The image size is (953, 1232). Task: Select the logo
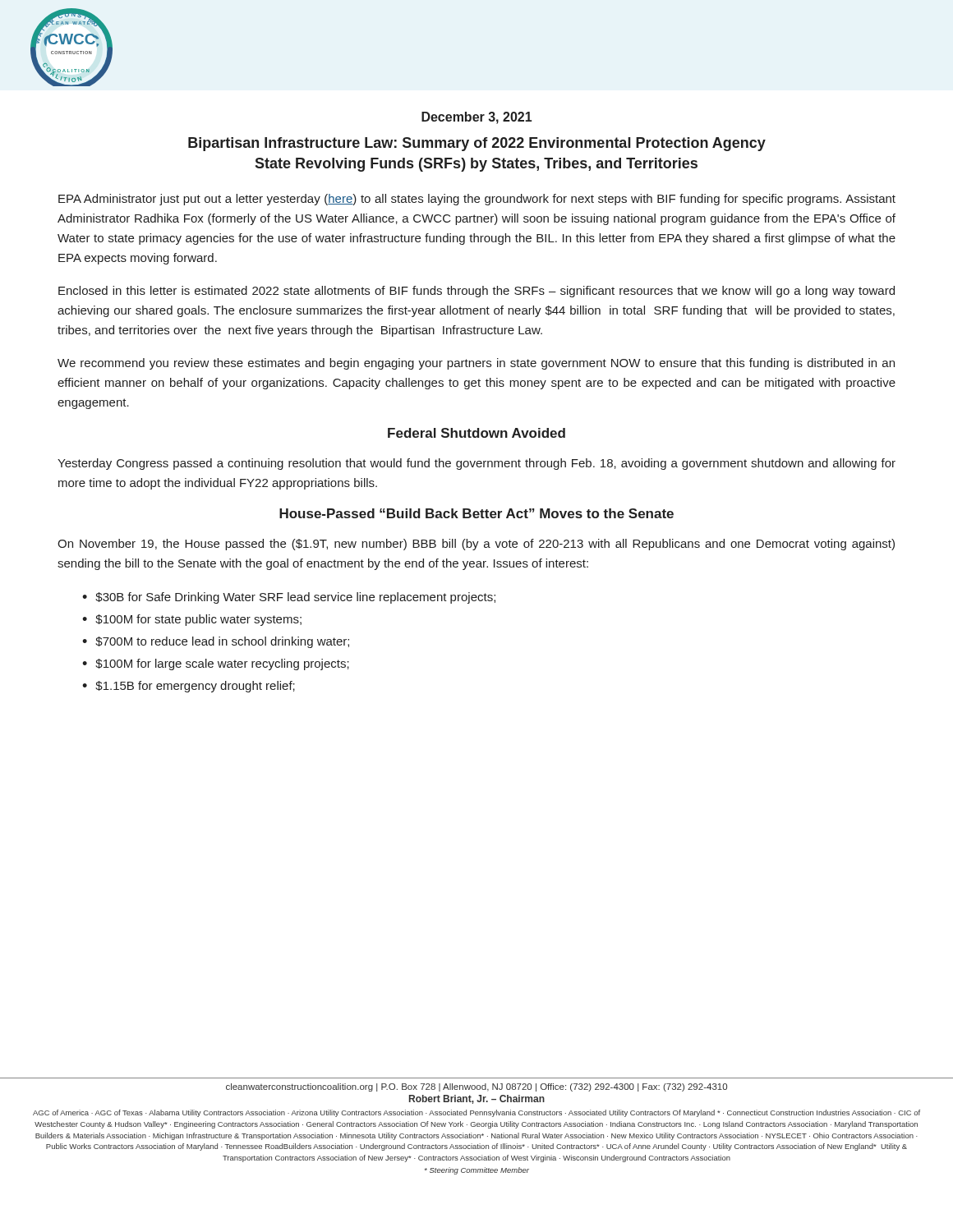72,48
